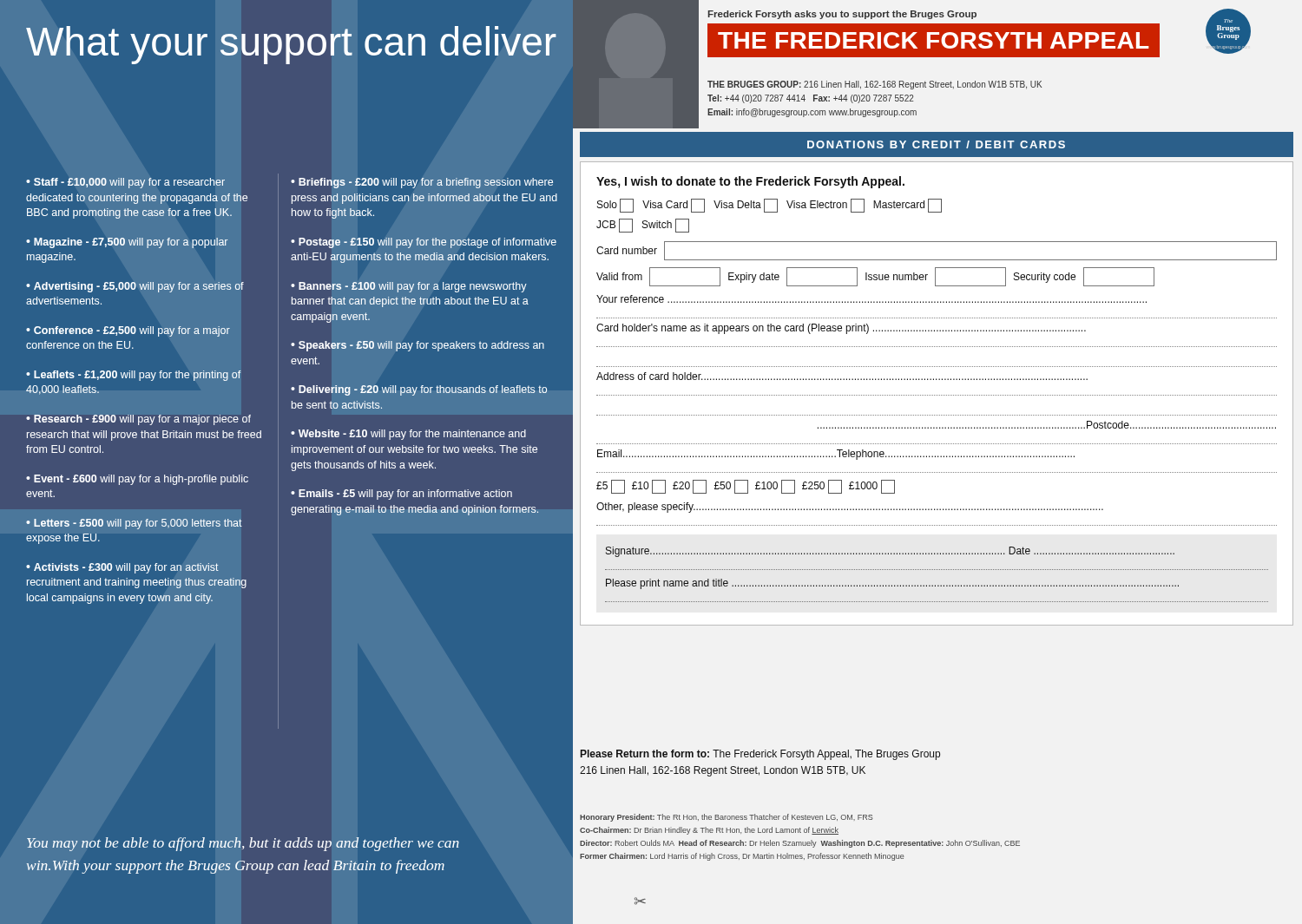
Task: Find the block on this page that starts "Staff - £10,000 will pay"
Action: click(137, 197)
